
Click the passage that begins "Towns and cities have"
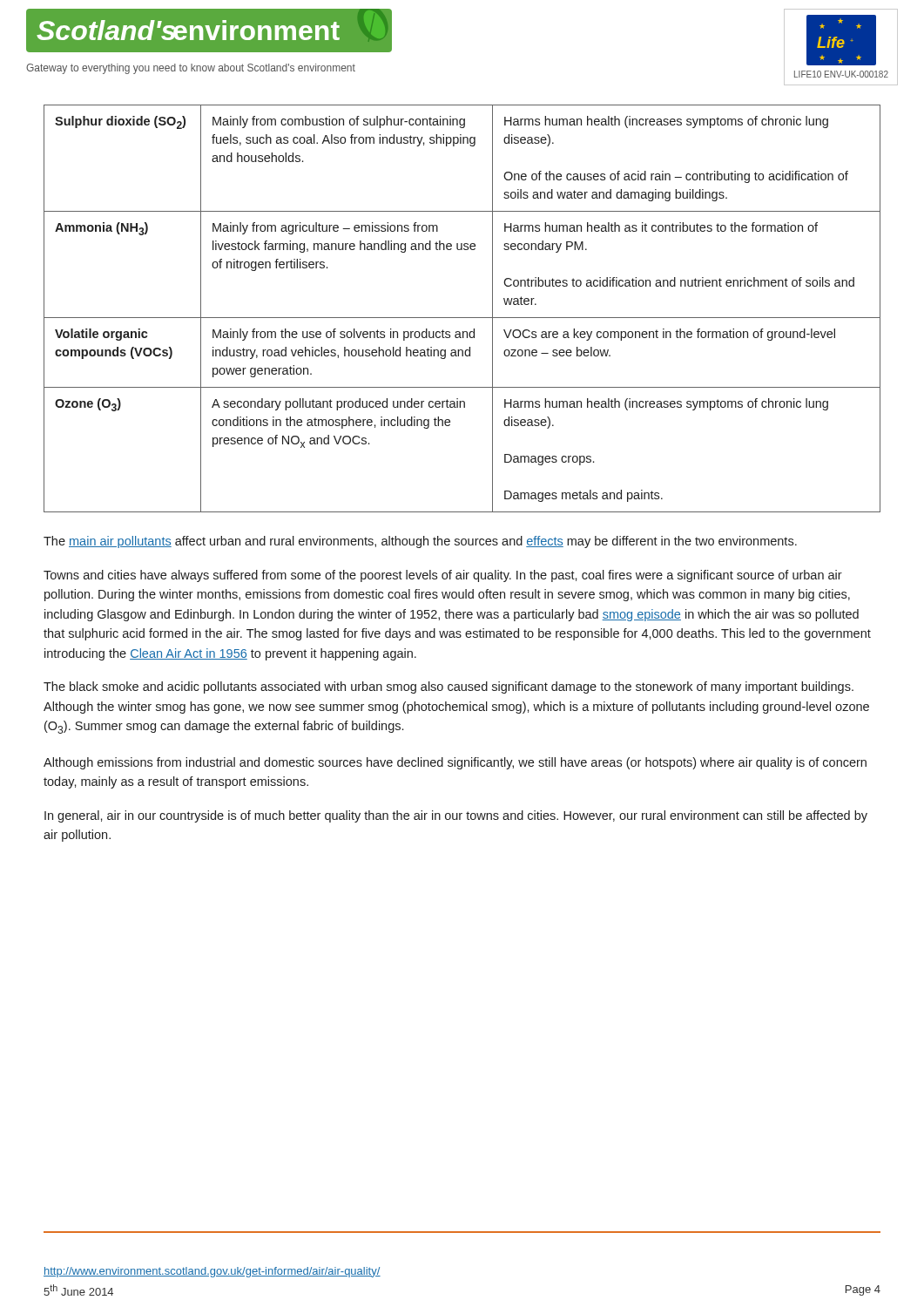[457, 614]
